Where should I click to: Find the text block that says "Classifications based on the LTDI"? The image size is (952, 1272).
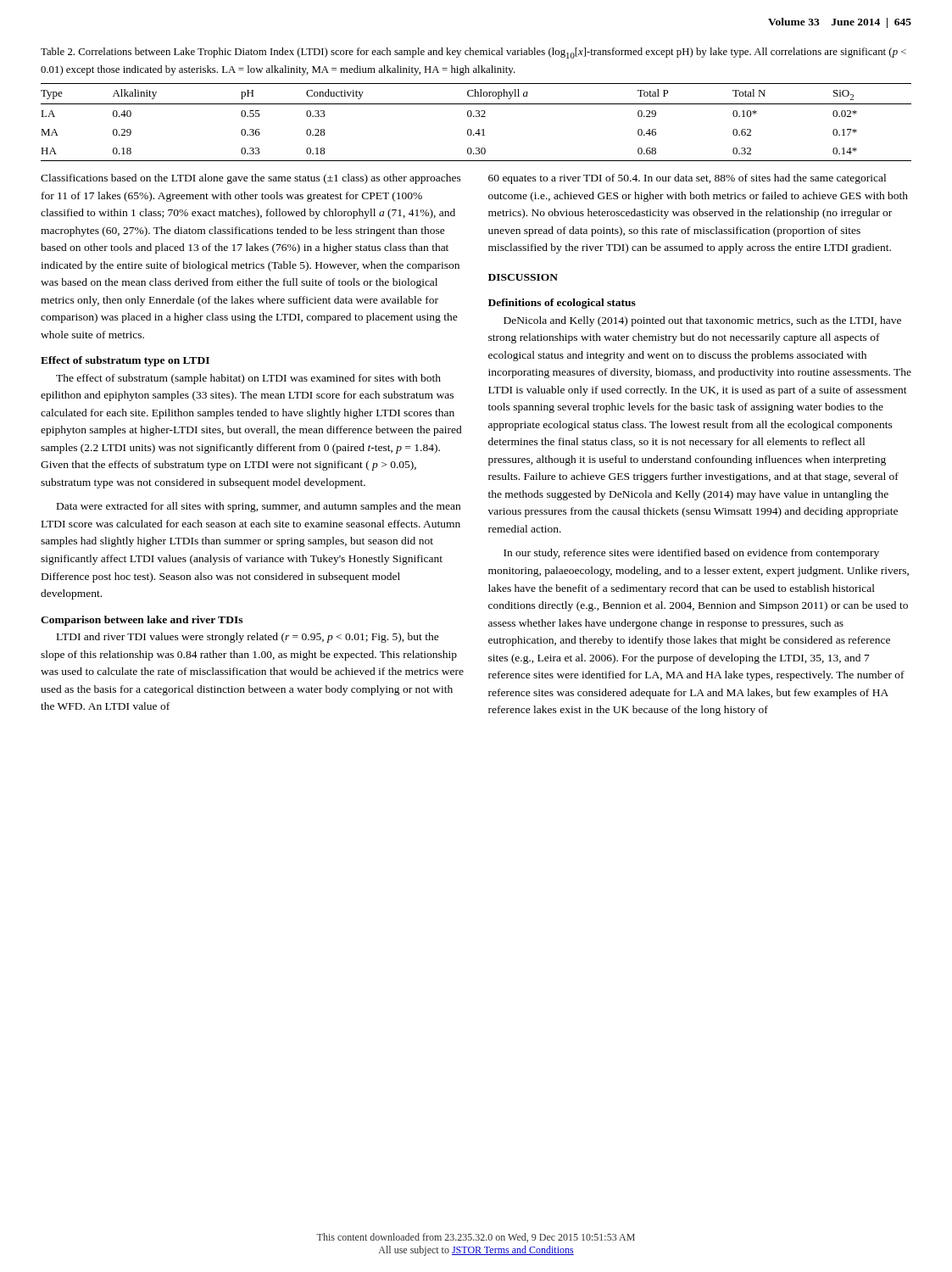(x=251, y=256)
